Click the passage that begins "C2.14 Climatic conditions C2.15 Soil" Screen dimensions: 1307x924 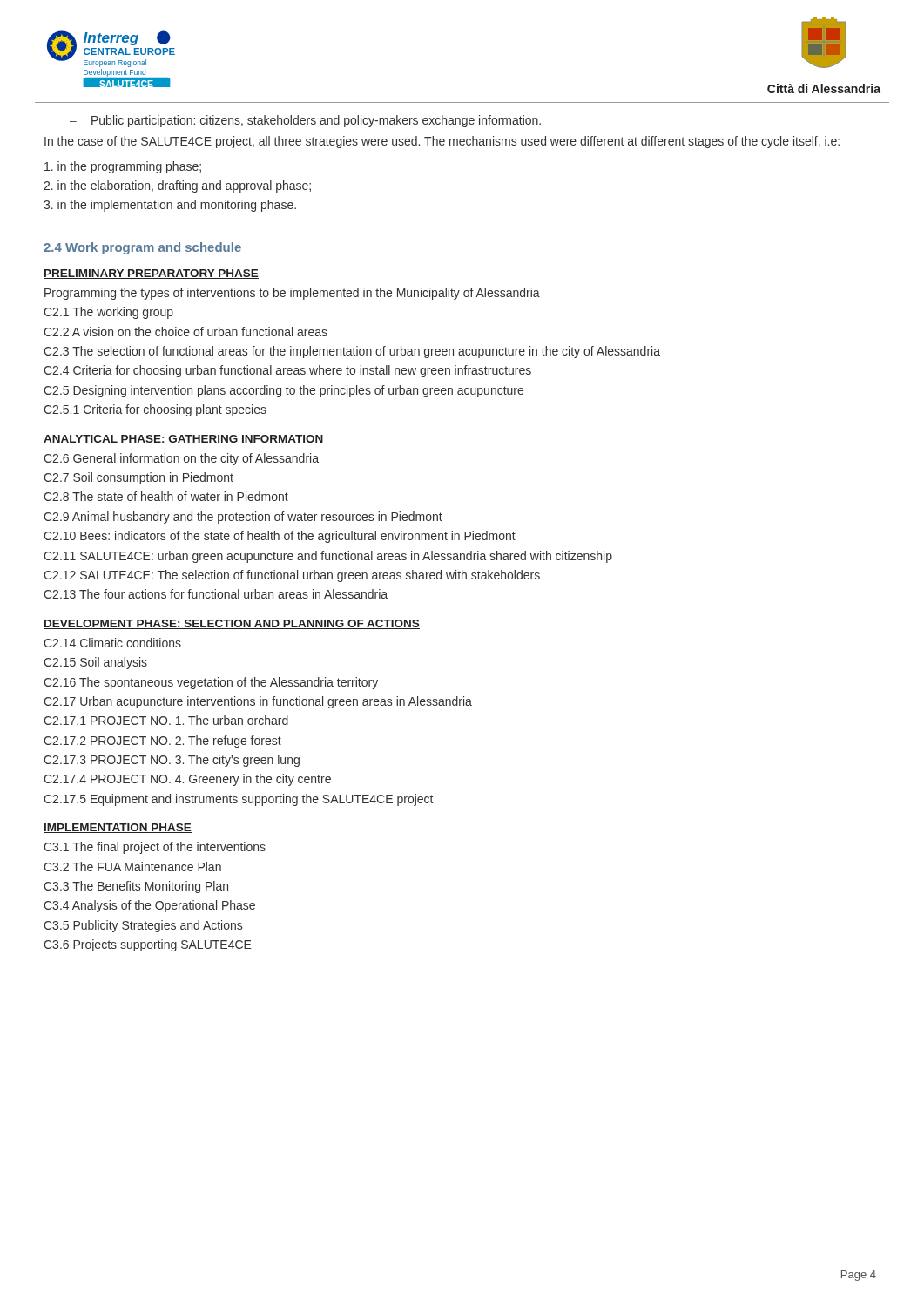click(x=112, y=643)
